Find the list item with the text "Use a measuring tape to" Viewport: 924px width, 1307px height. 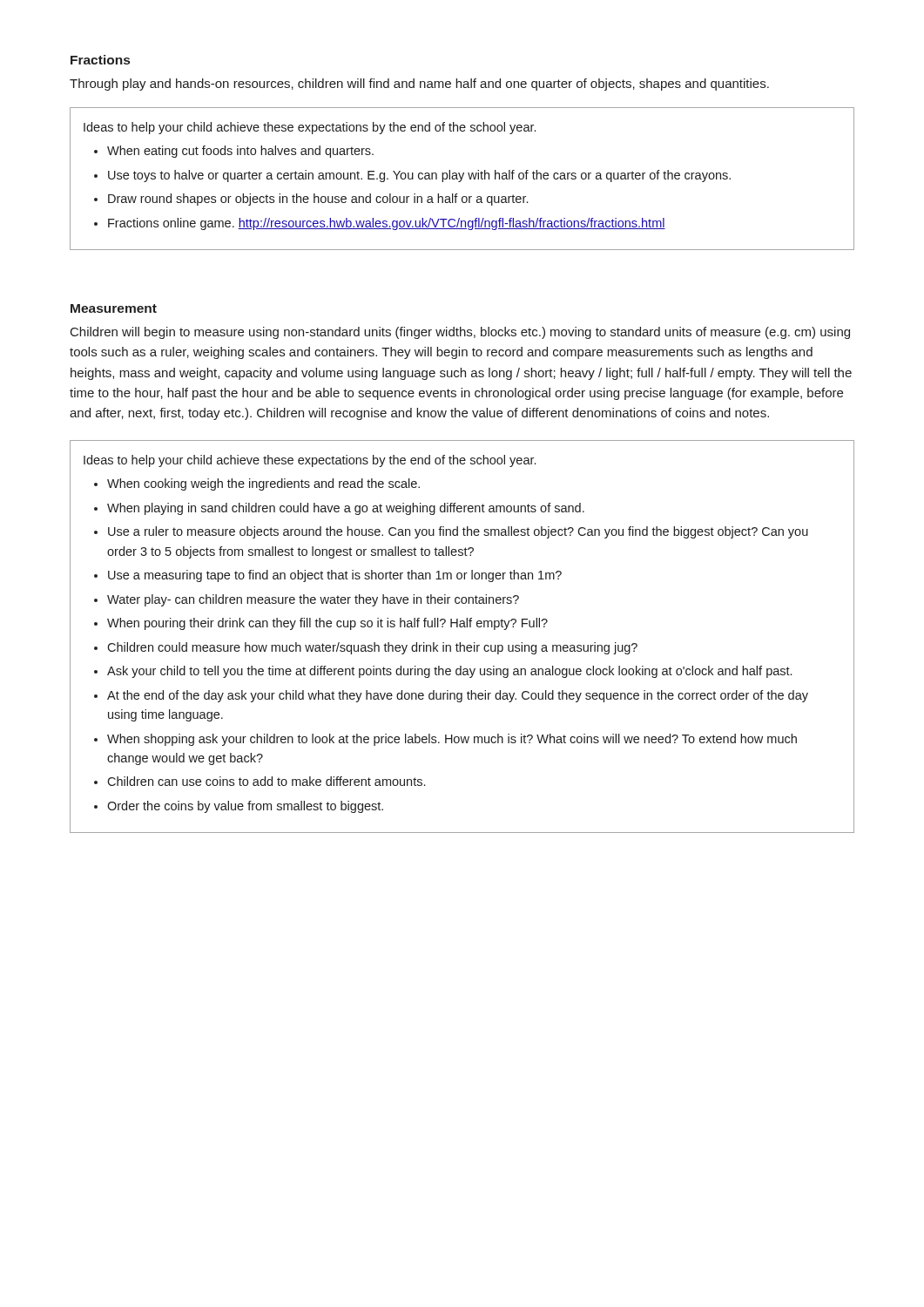click(x=335, y=575)
